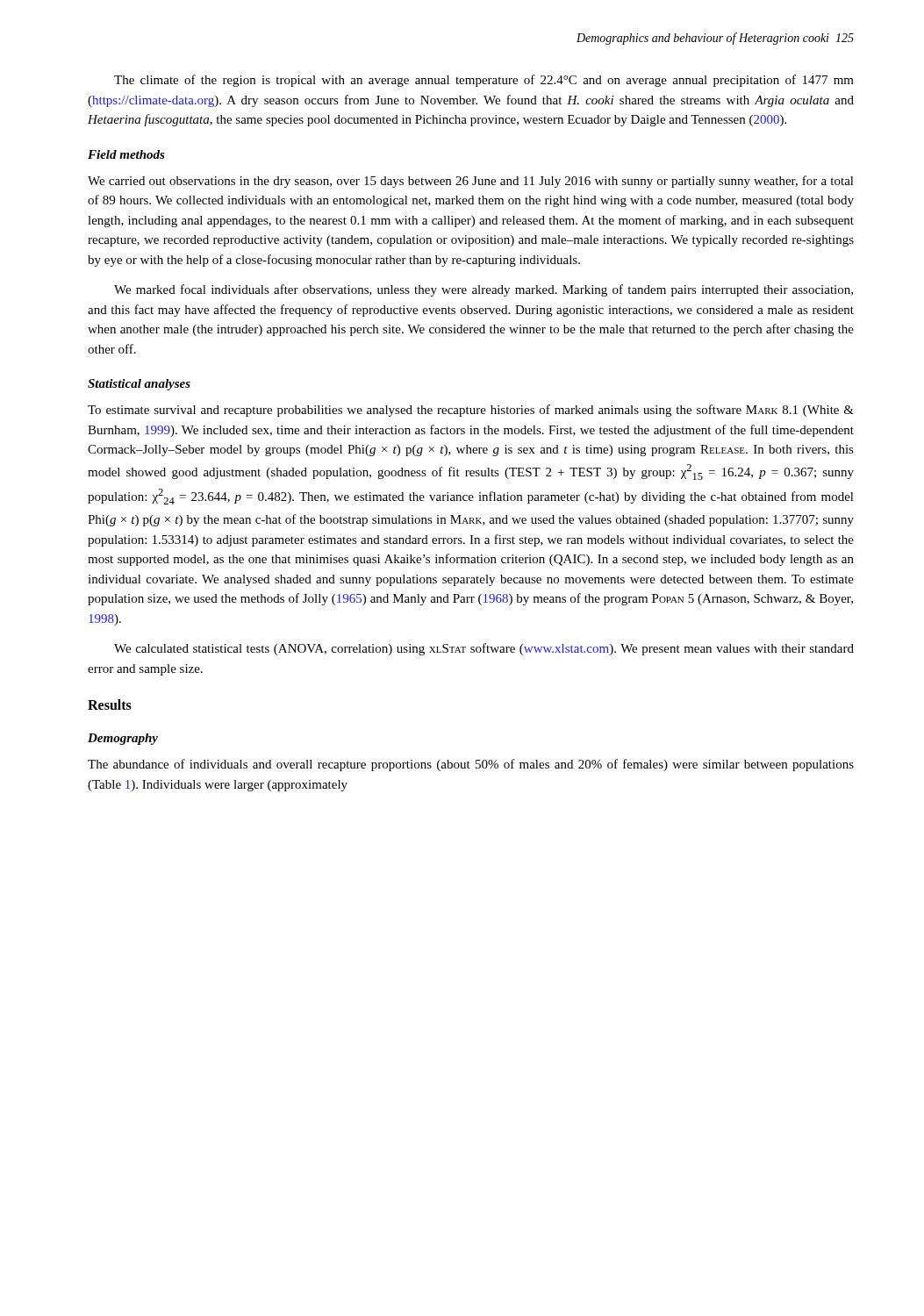The width and height of the screenshot is (924, 1316).
Task: Locate the section header that reads "Statistical analyses"
Action: tap(139, 383)
